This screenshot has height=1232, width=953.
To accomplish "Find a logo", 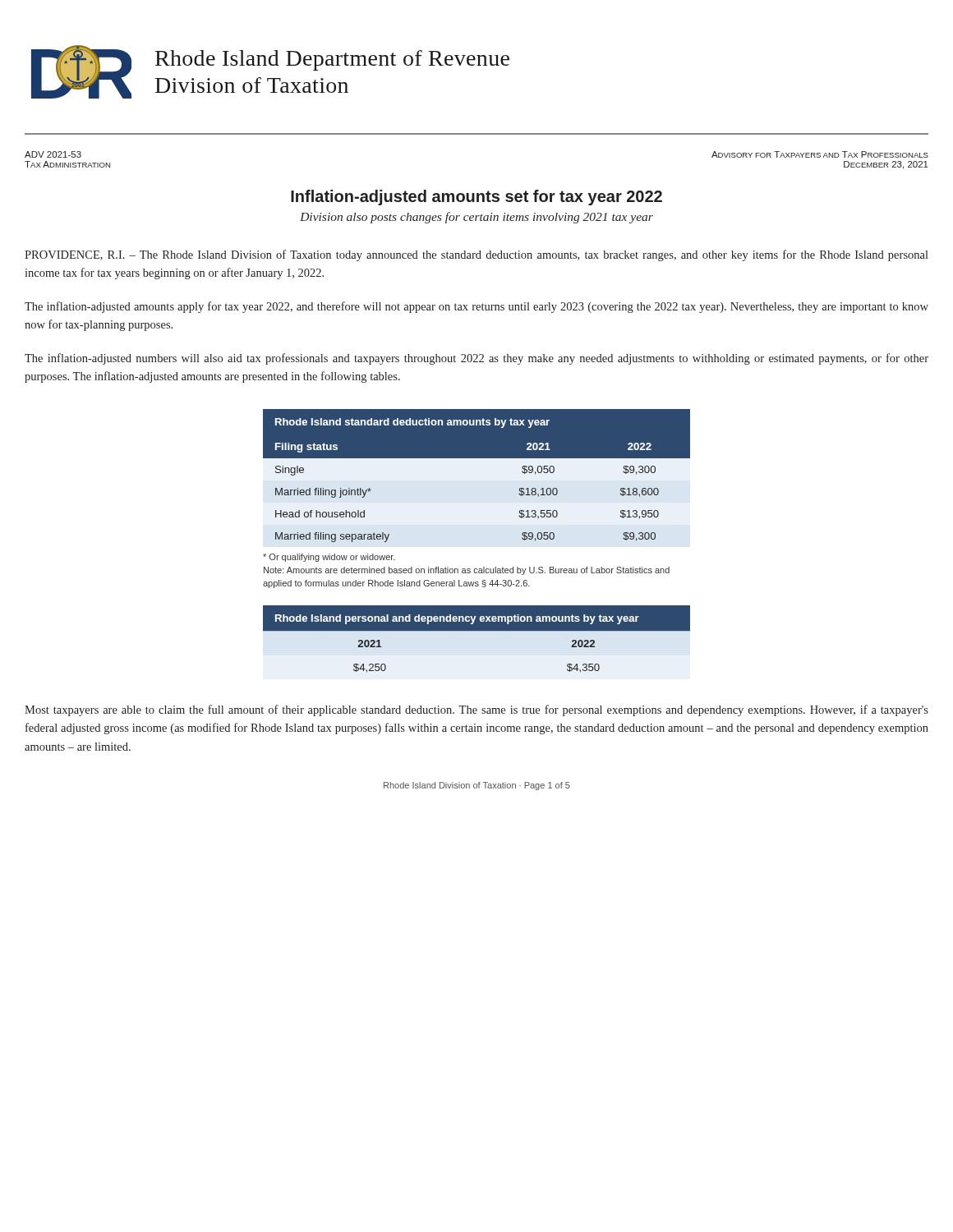I will (x=82, y=71).
